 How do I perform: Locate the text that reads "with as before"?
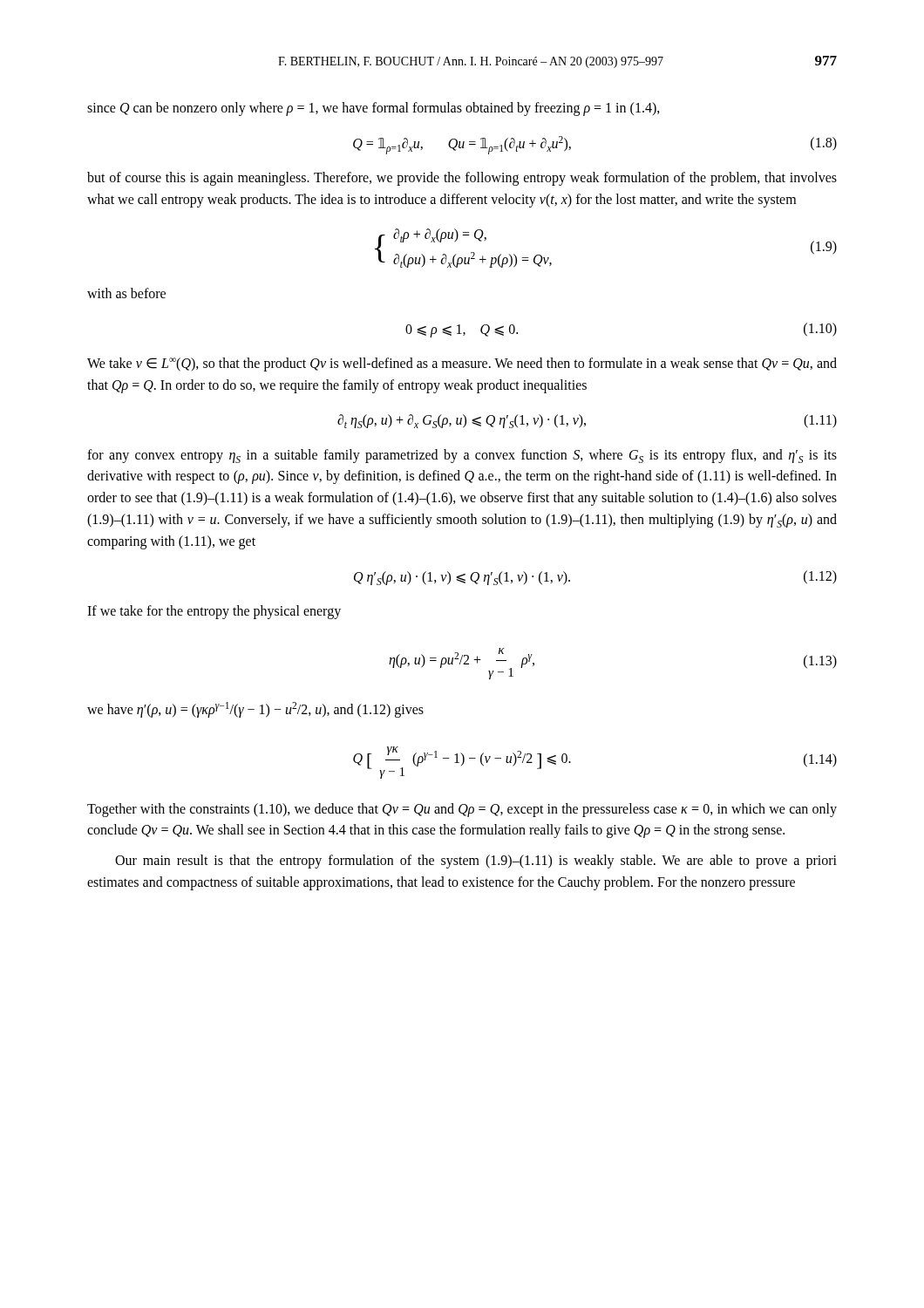pyautogui.click(x=127, y=293)
